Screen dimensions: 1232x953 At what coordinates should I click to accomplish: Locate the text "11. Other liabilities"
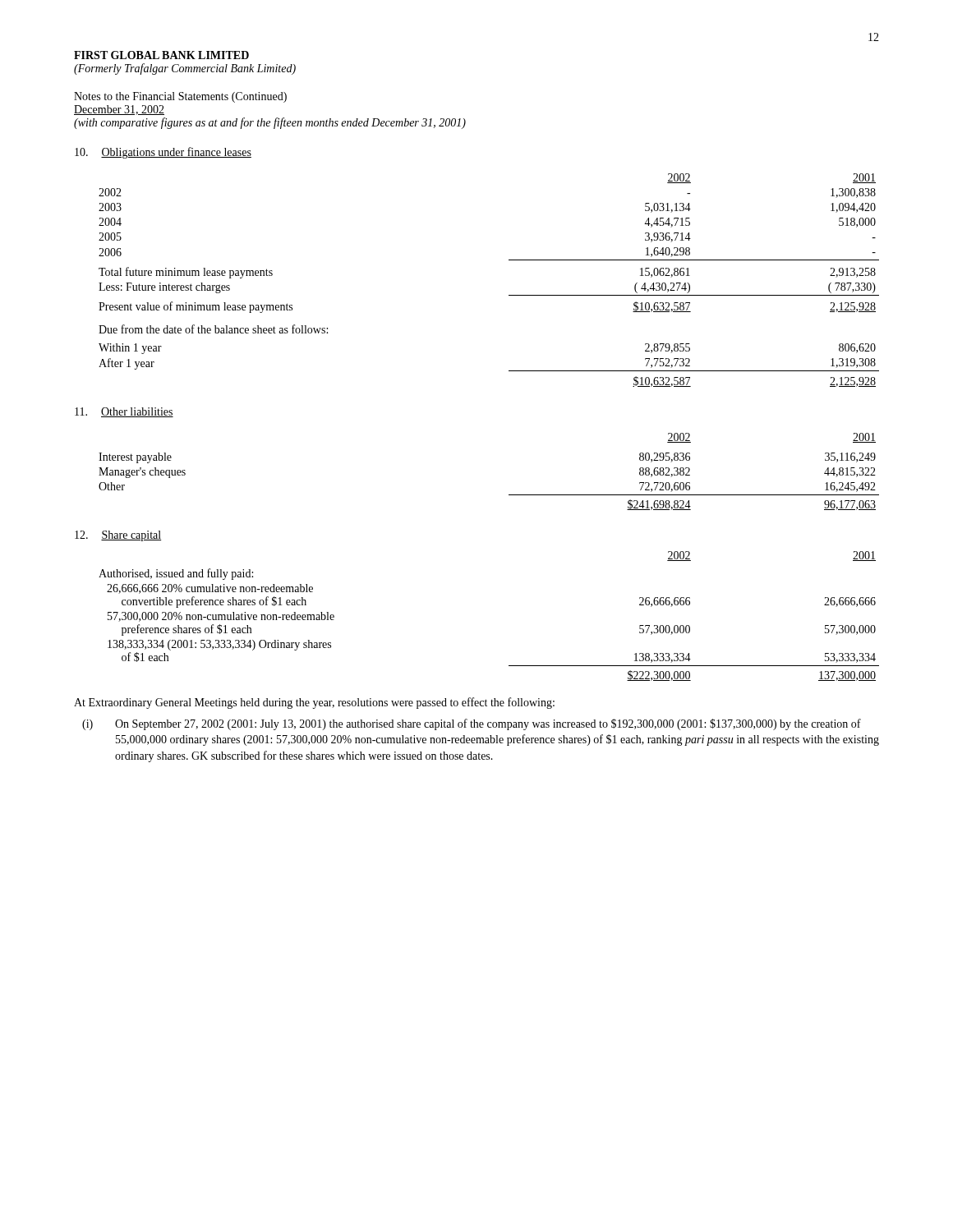[x=123, y=412]
